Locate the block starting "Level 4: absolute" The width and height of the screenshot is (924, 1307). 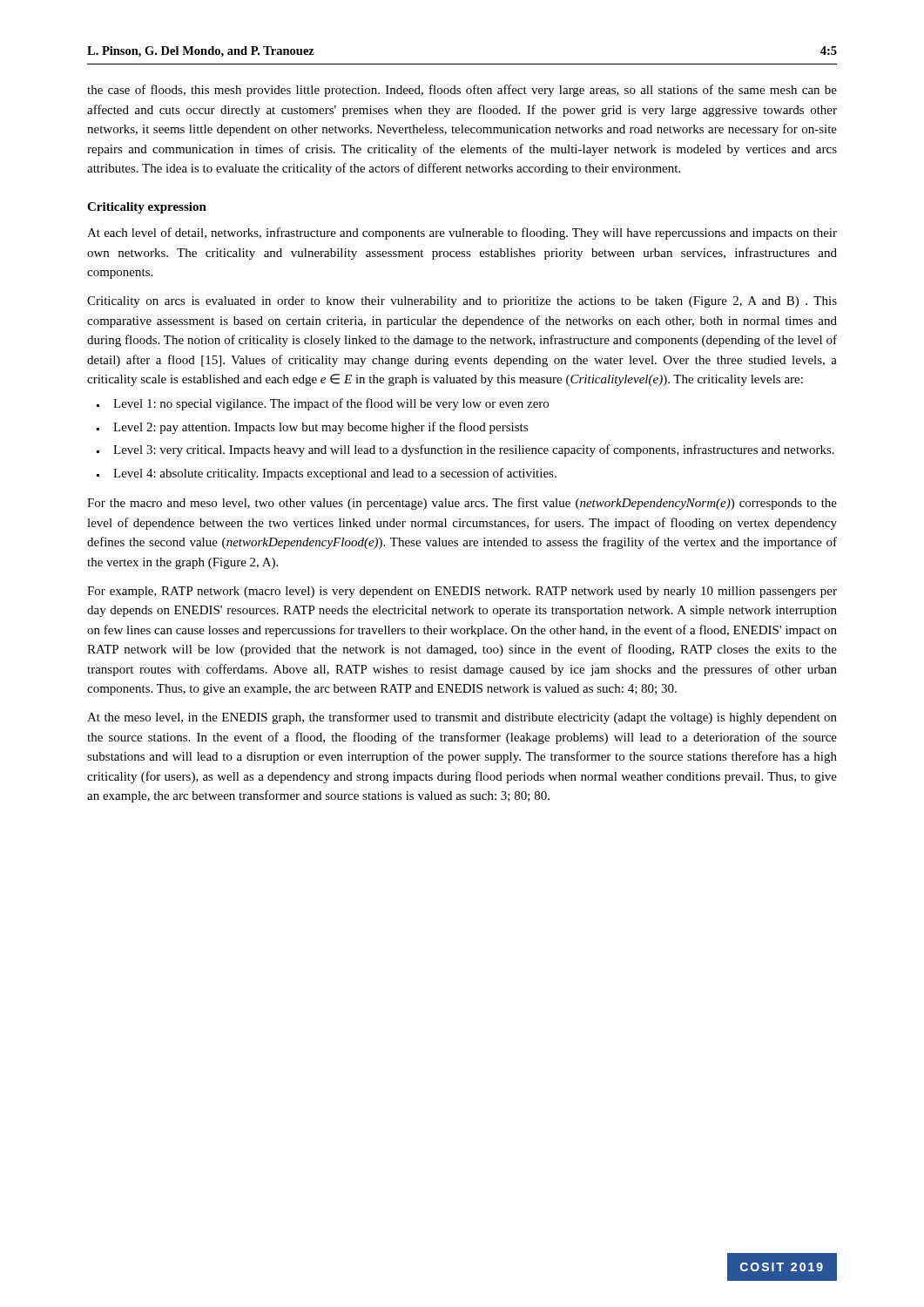click(466, 474)
